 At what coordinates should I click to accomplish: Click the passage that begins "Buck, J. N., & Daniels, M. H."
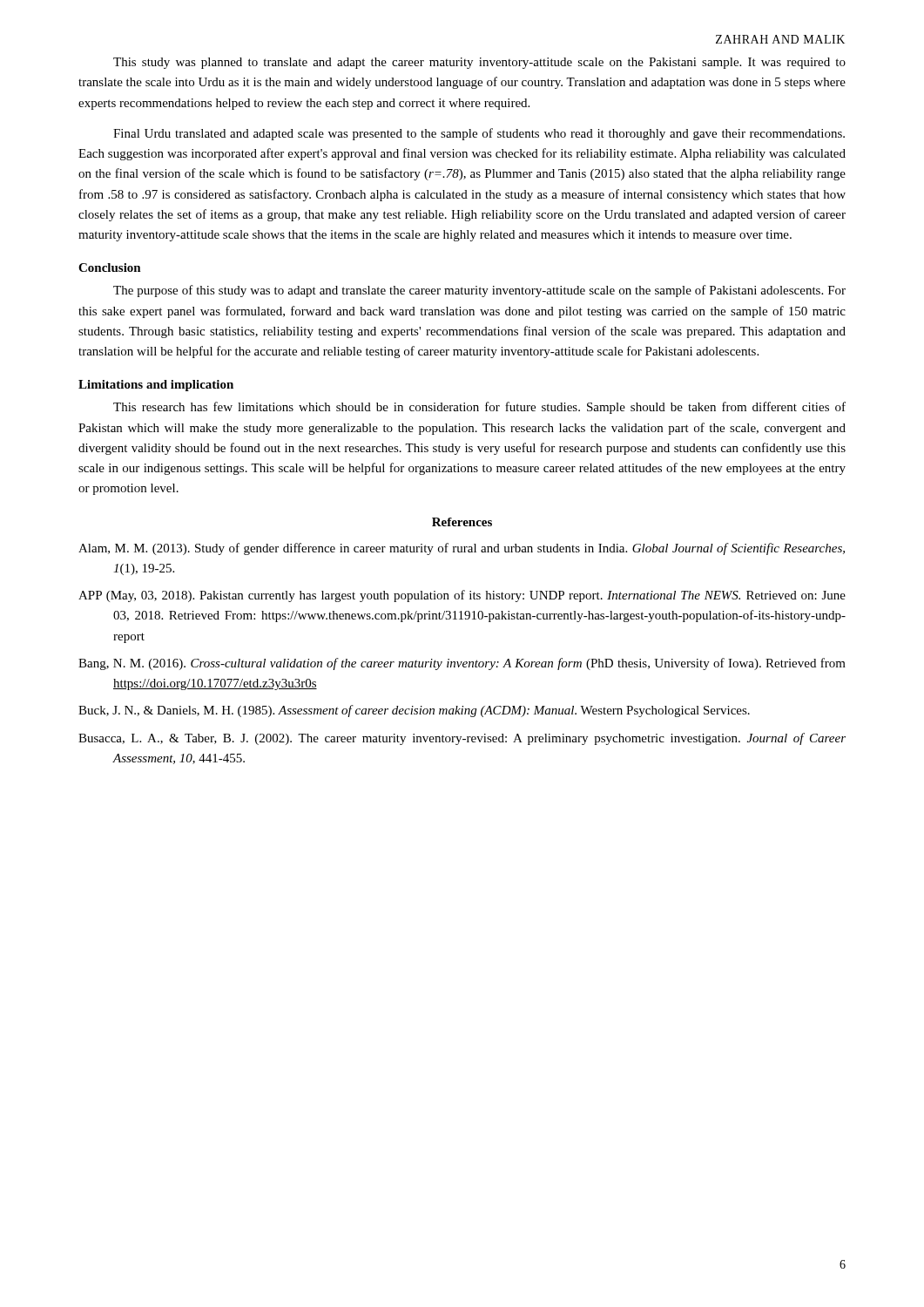pos(414,710)
